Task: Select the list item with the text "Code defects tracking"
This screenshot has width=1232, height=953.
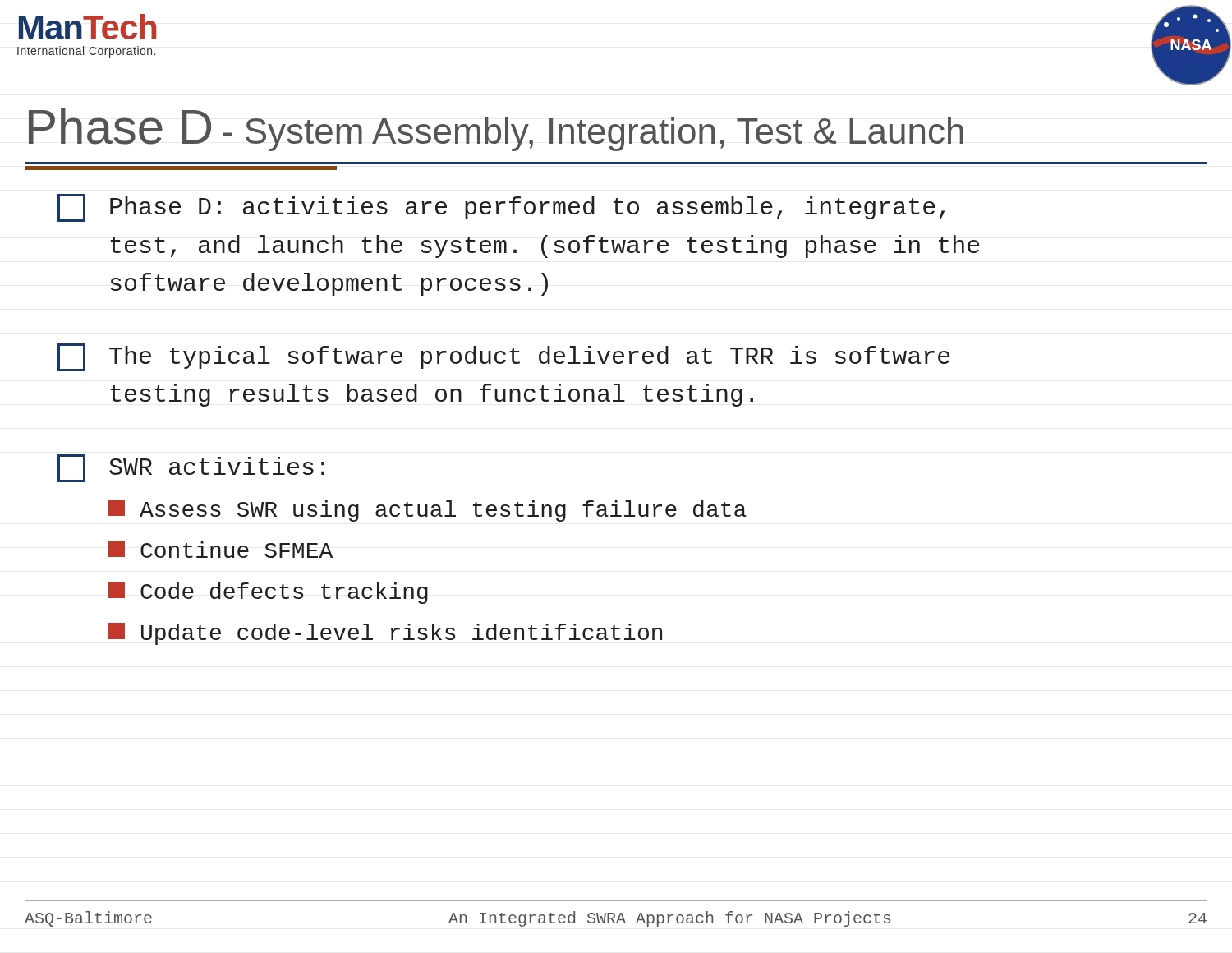Action: [269, 593]
